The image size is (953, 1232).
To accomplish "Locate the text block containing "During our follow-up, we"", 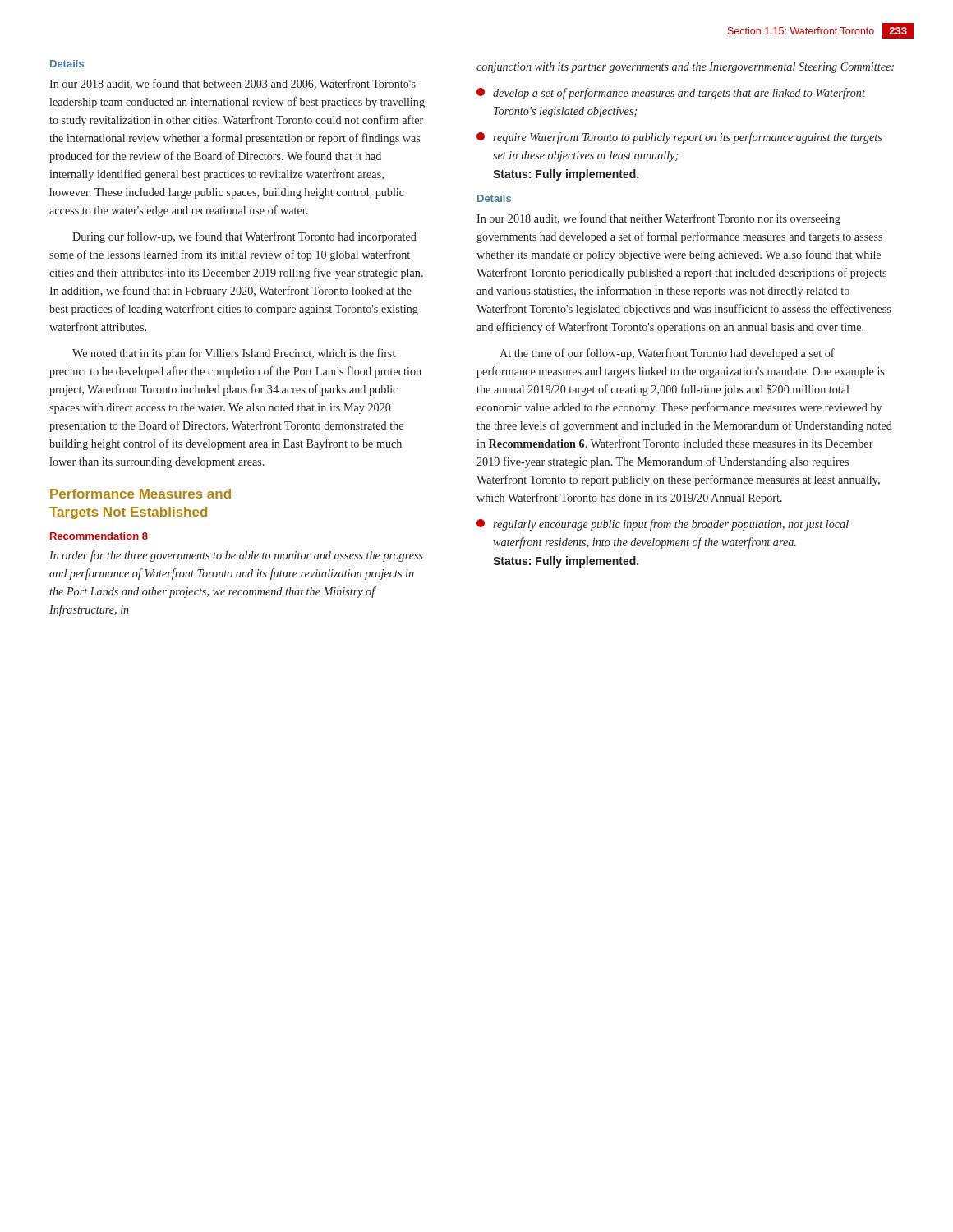I will pyautogui.click(x=238, y=282).
